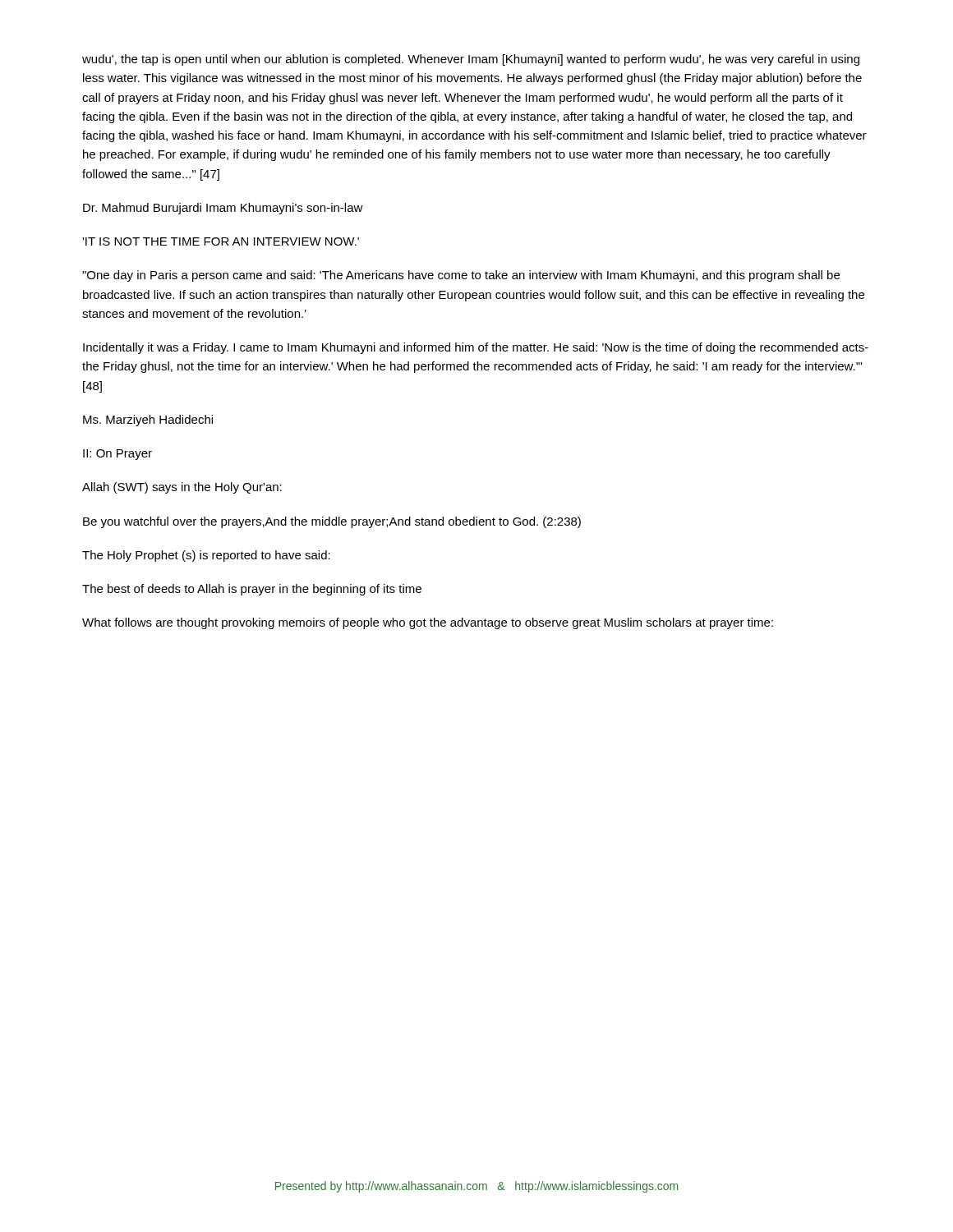Image resolution: width=953 pixels, height=1232 pixels.
Task: Find the block on this page that starts "What follows are thought provoking memoirs"
Action: tap(428, 622)
